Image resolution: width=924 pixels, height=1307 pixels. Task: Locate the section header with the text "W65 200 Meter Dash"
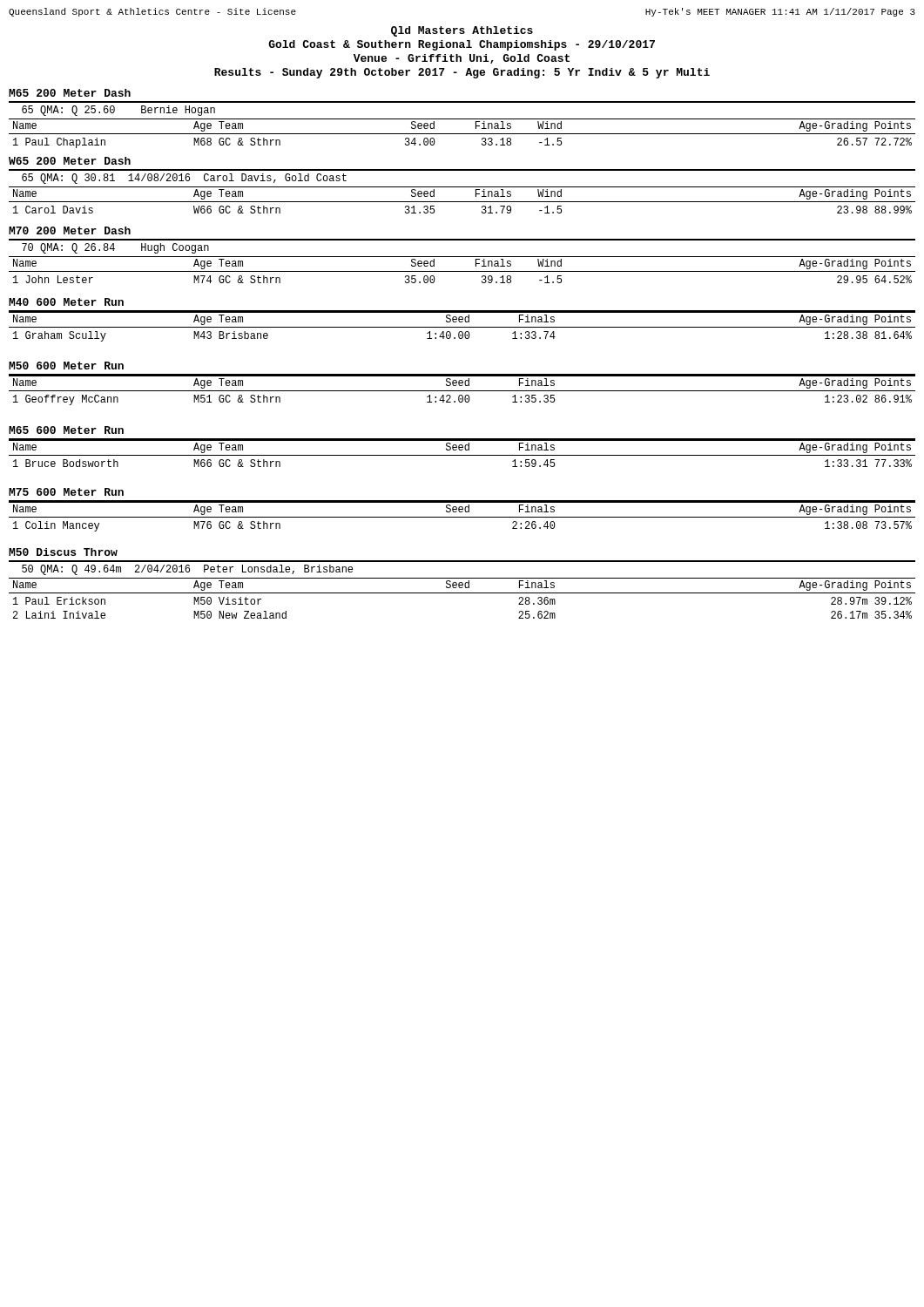(70, 162)
